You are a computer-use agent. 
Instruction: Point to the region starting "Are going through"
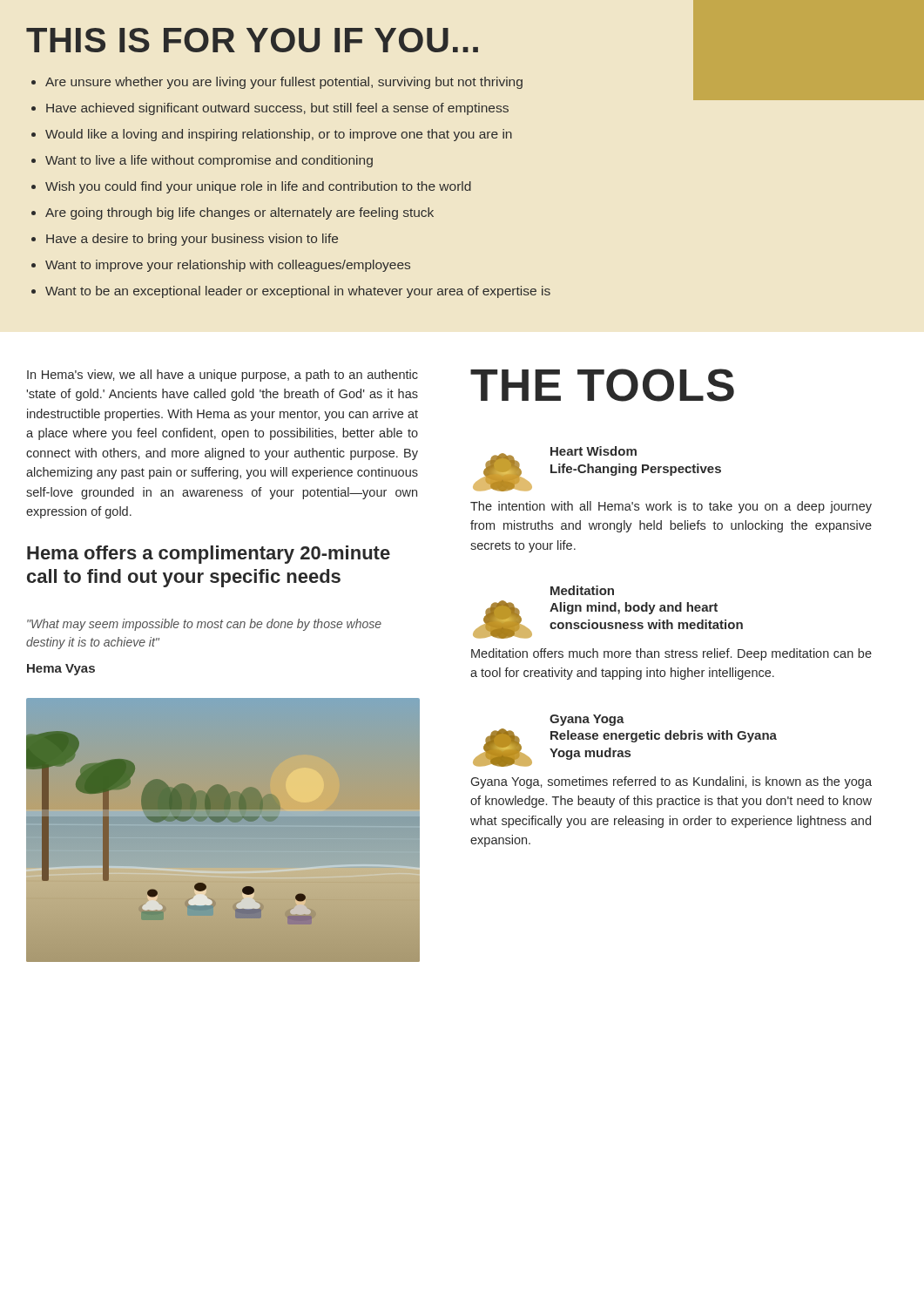point(233,213)
